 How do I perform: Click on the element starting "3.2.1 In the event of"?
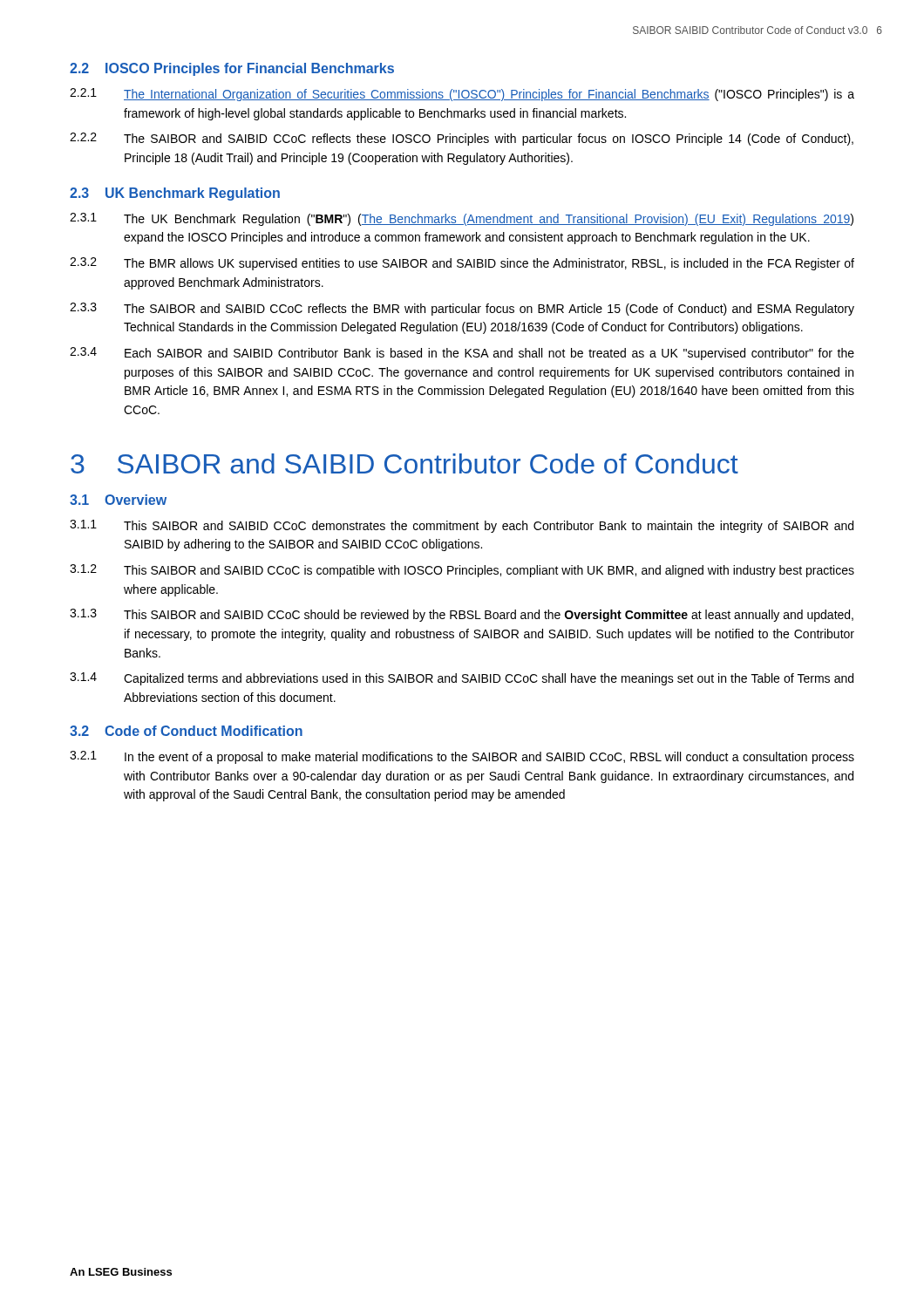(x=462, y=776)
